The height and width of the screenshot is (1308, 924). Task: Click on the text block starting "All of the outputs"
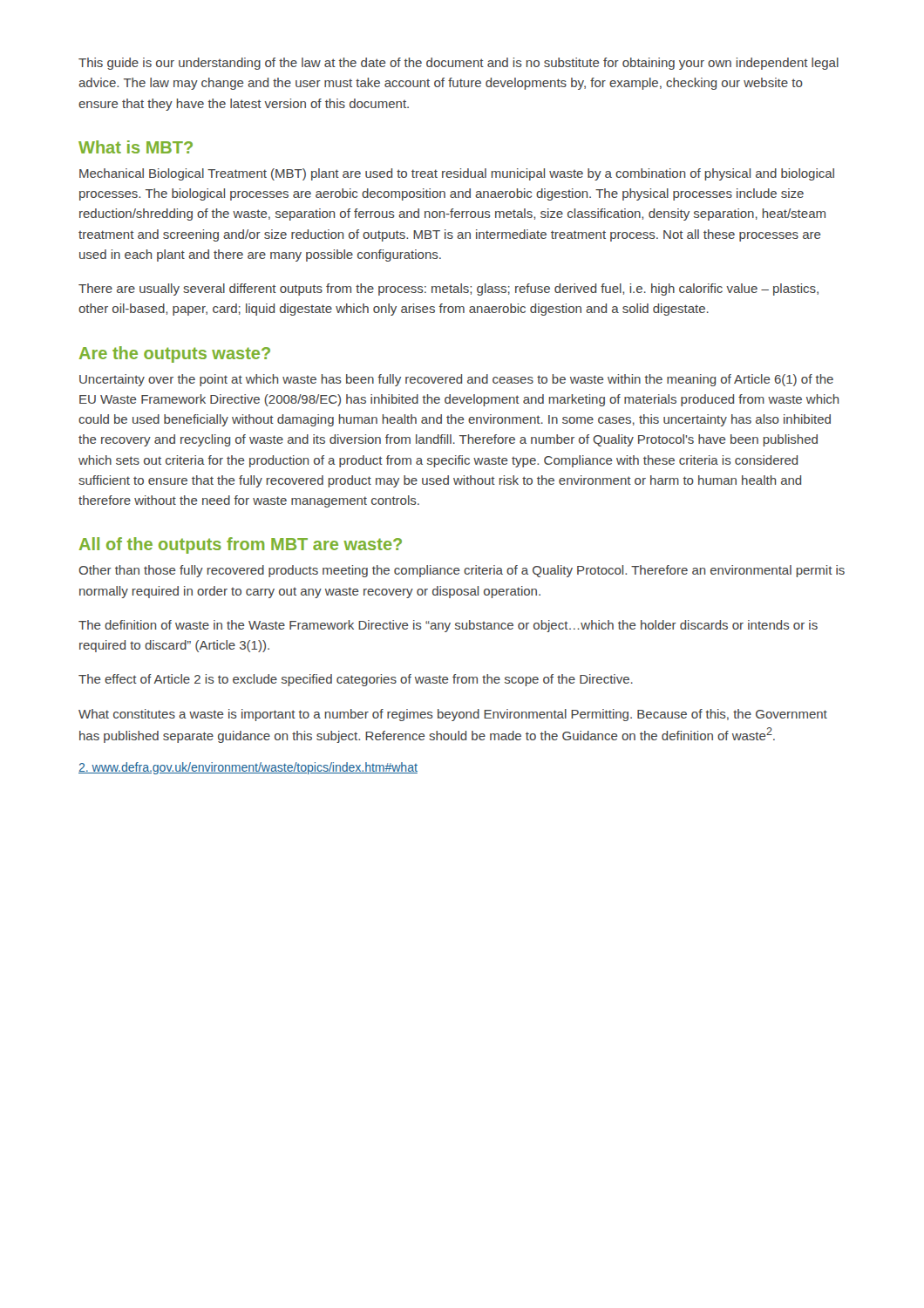241,544
